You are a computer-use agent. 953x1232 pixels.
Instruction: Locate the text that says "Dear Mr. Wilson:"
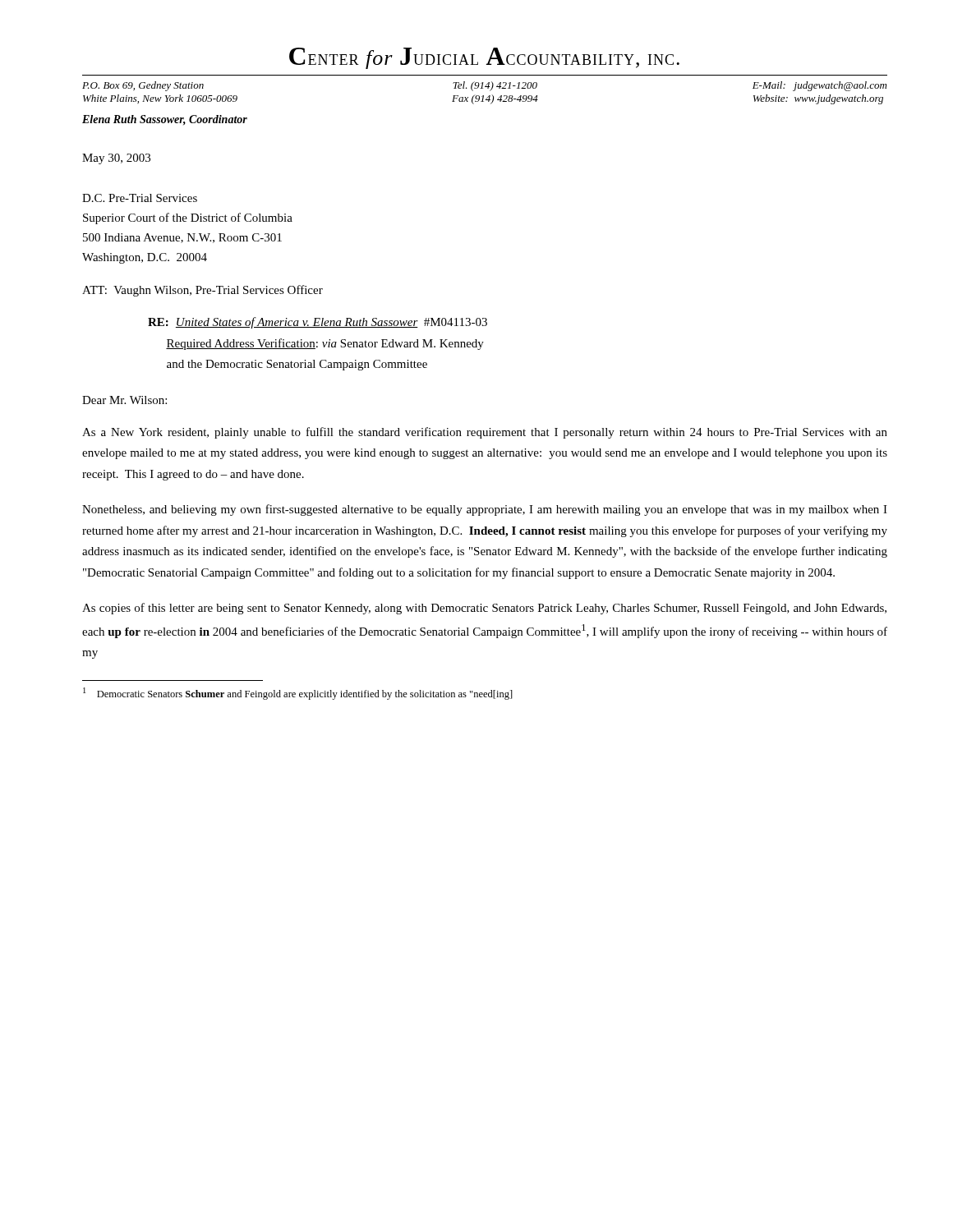(124, 400)
